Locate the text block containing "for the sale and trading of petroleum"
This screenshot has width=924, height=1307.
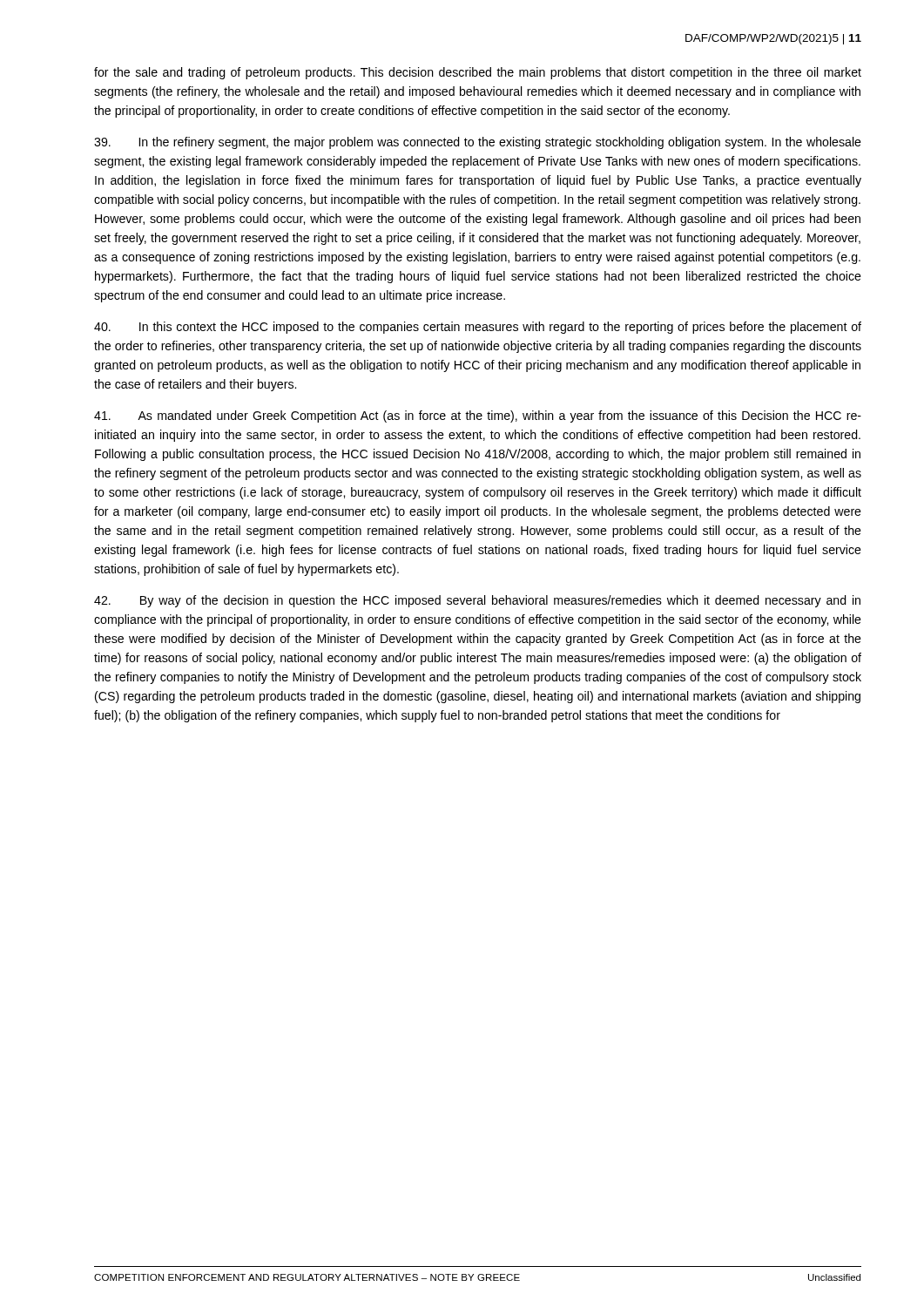click(x=478, y=91)
